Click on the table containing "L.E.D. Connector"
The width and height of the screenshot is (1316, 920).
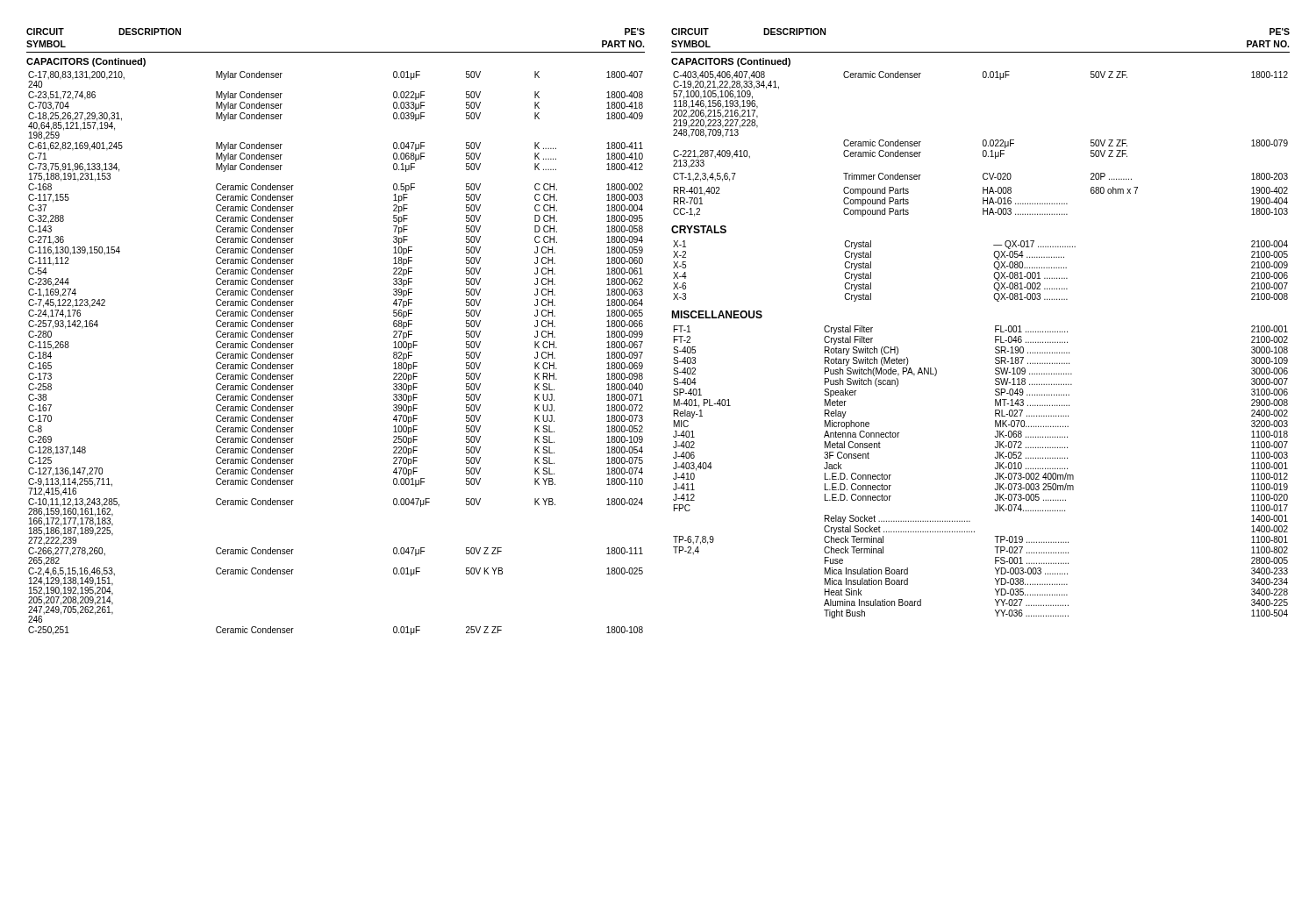980,471
